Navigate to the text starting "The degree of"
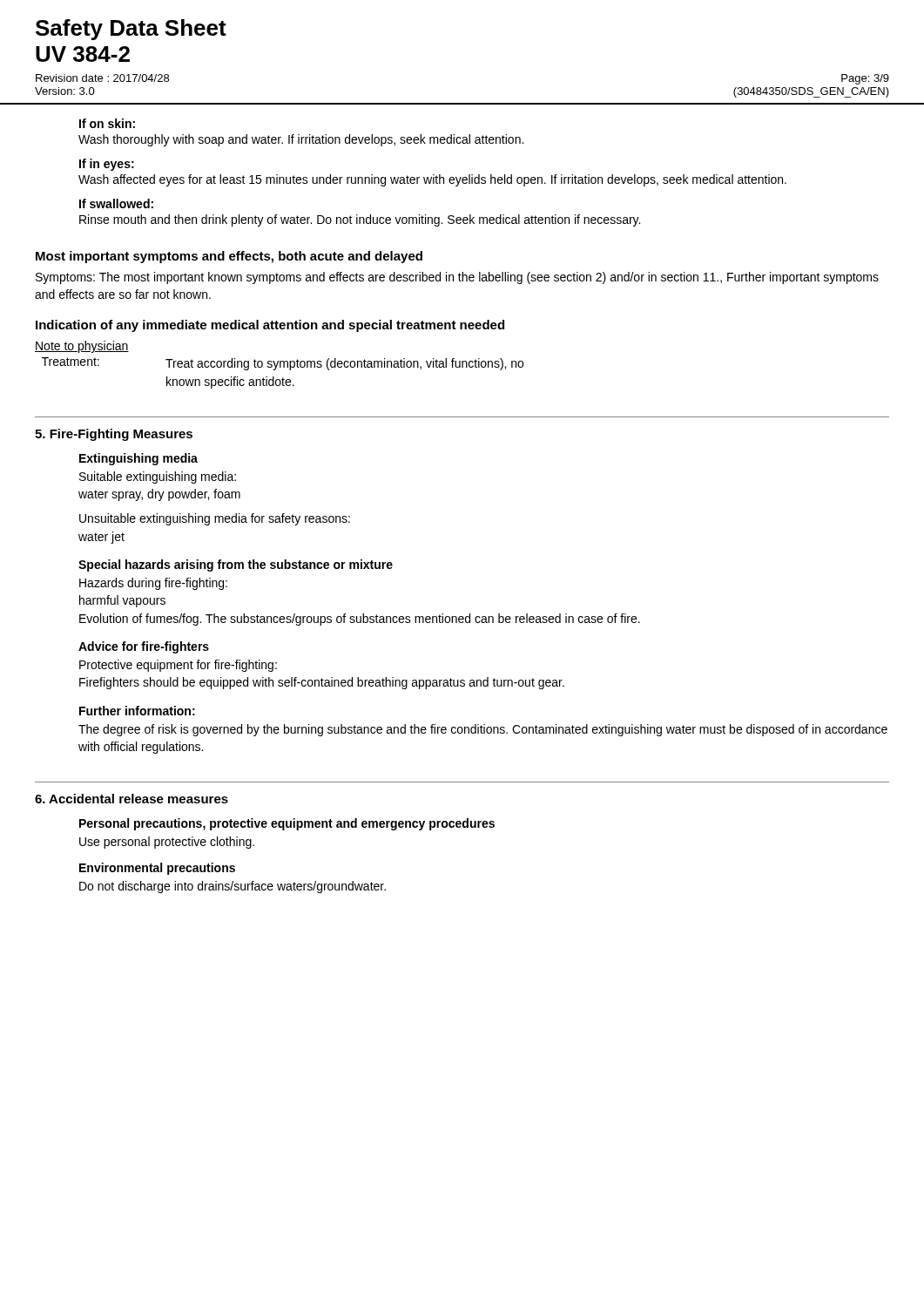The width and height of the screenshot is (924, 1307). (484, 738)
